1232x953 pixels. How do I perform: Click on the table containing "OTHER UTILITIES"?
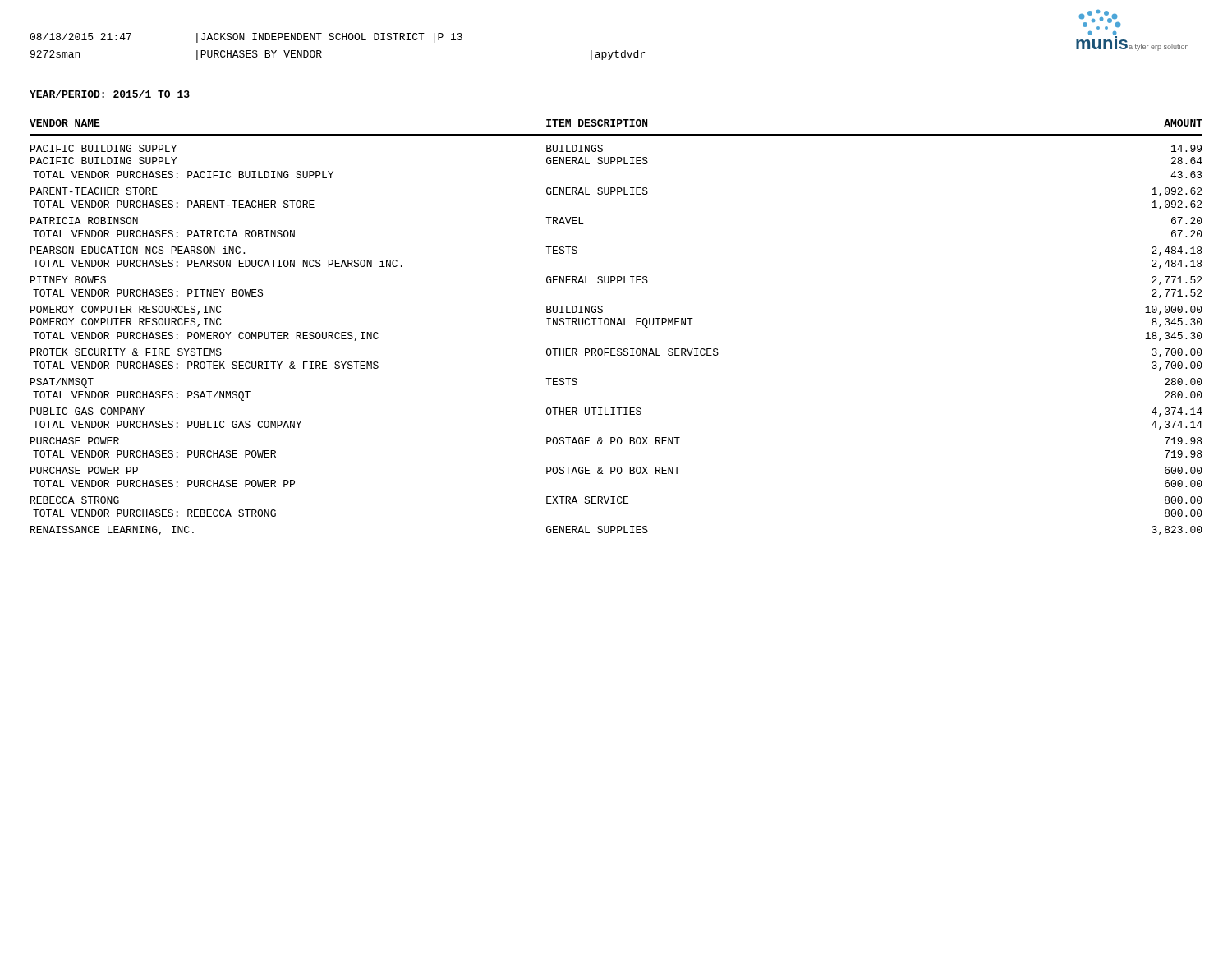[x=616, y=326]
